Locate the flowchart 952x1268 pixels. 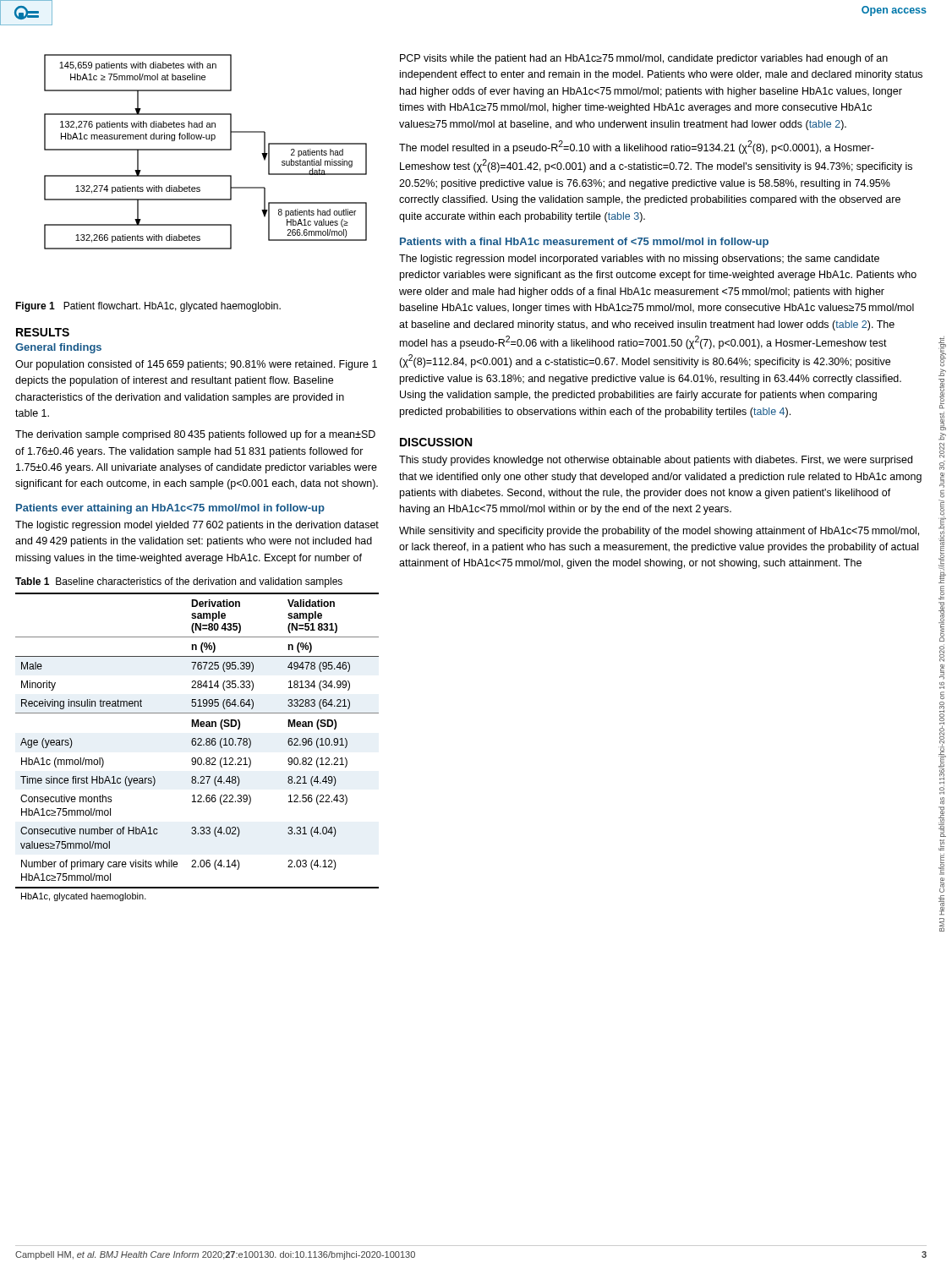(197, 173)
